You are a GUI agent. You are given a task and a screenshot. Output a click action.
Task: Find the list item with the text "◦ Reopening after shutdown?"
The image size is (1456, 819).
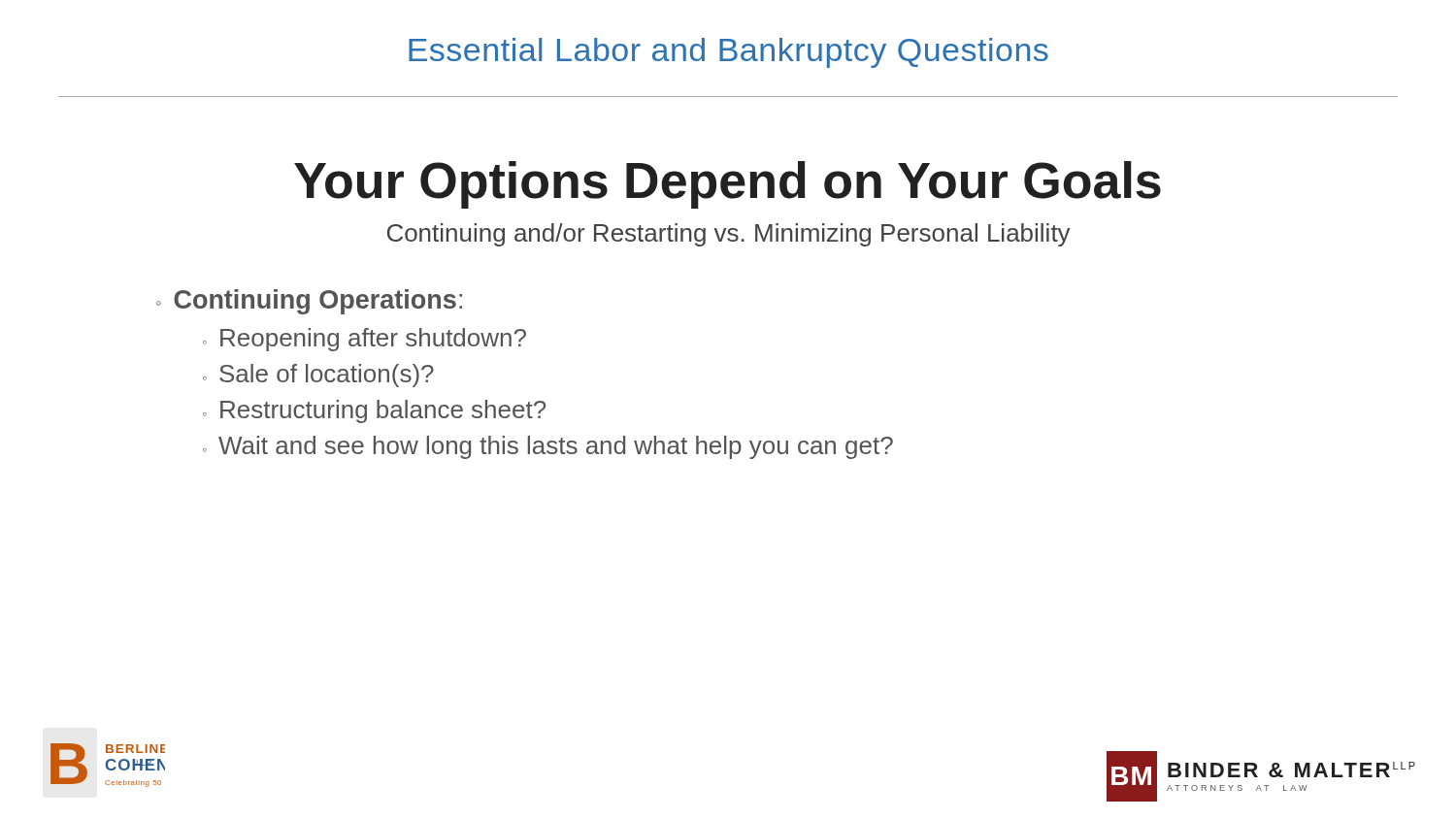pos(365,338)
